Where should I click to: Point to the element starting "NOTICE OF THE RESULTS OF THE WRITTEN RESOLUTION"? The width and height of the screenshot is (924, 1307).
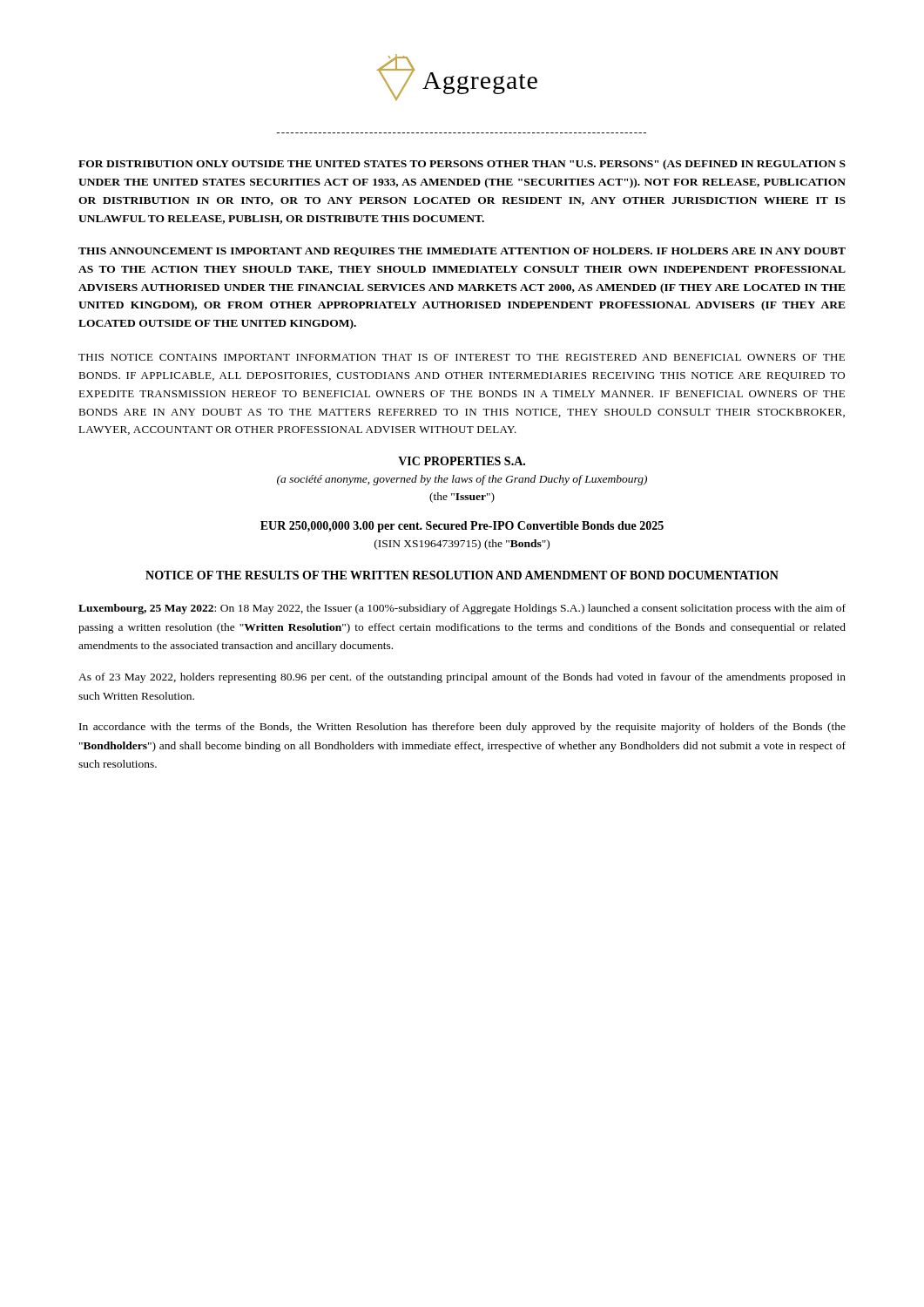pyautogui.click(x=462, y=576)
